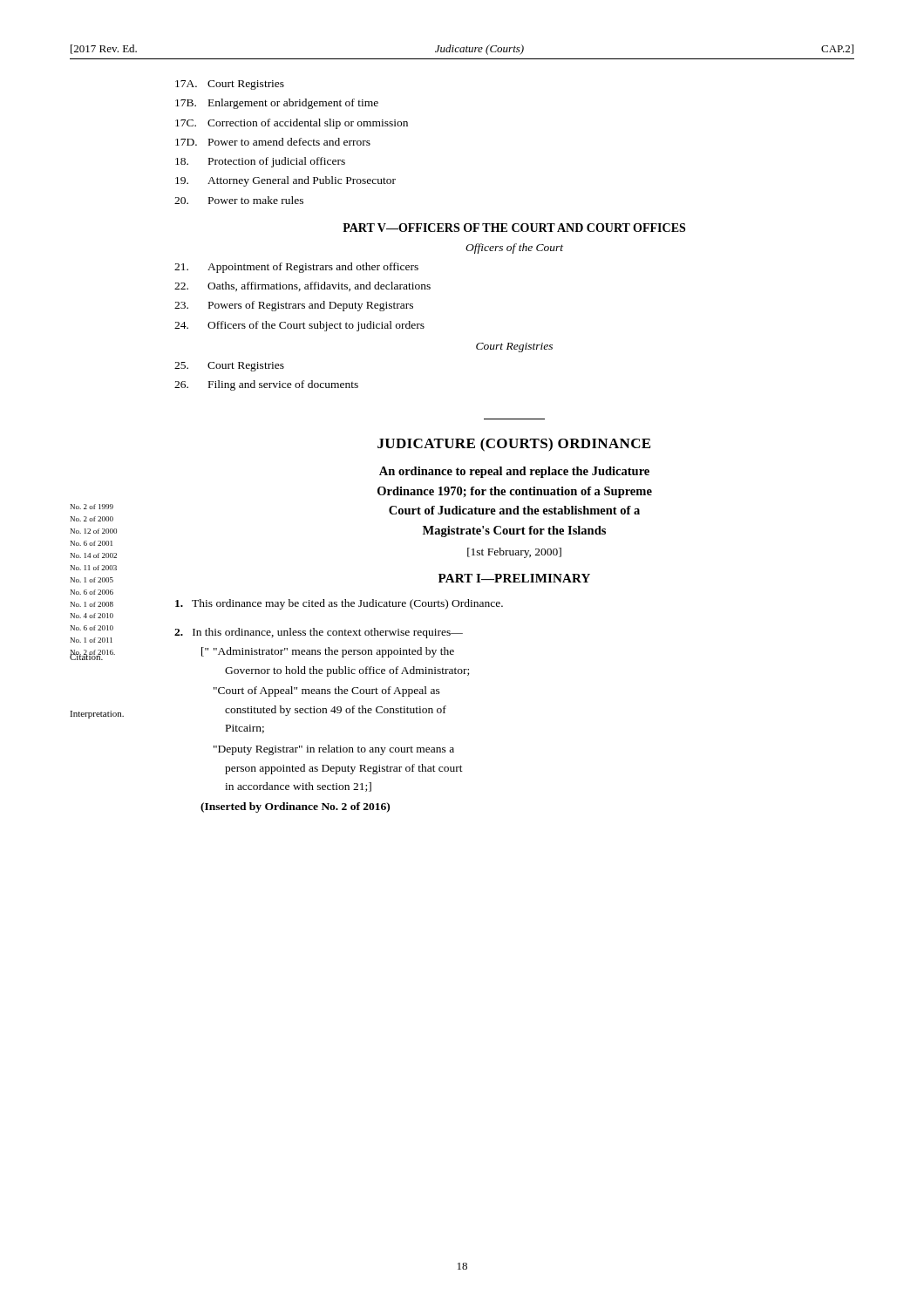924x1308 pixels.
Task: Click on the list item that reads "17C.Correction of accidental slip or"
Action: 292,124
